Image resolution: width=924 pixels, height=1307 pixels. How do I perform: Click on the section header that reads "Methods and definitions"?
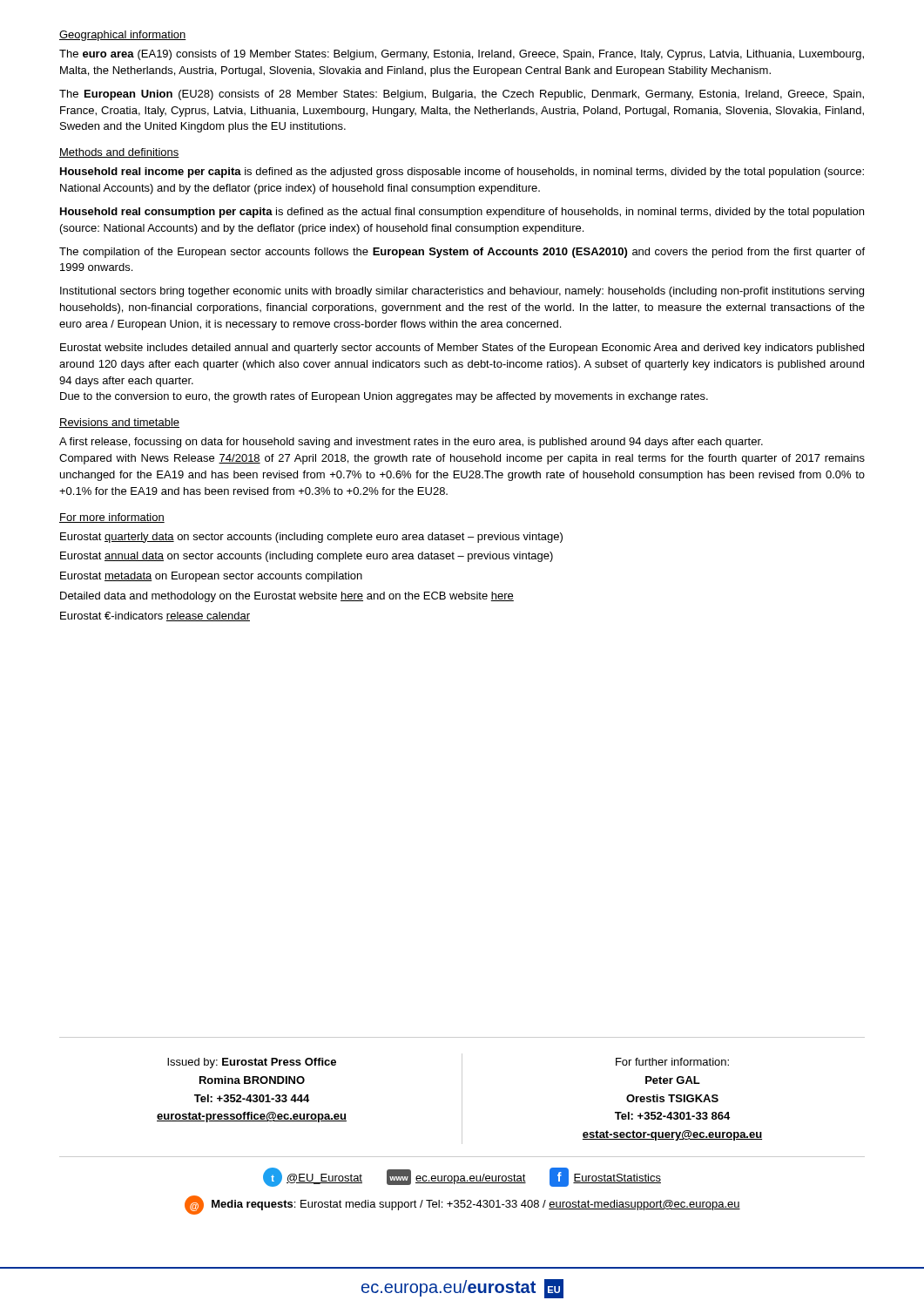coord(119,152)
